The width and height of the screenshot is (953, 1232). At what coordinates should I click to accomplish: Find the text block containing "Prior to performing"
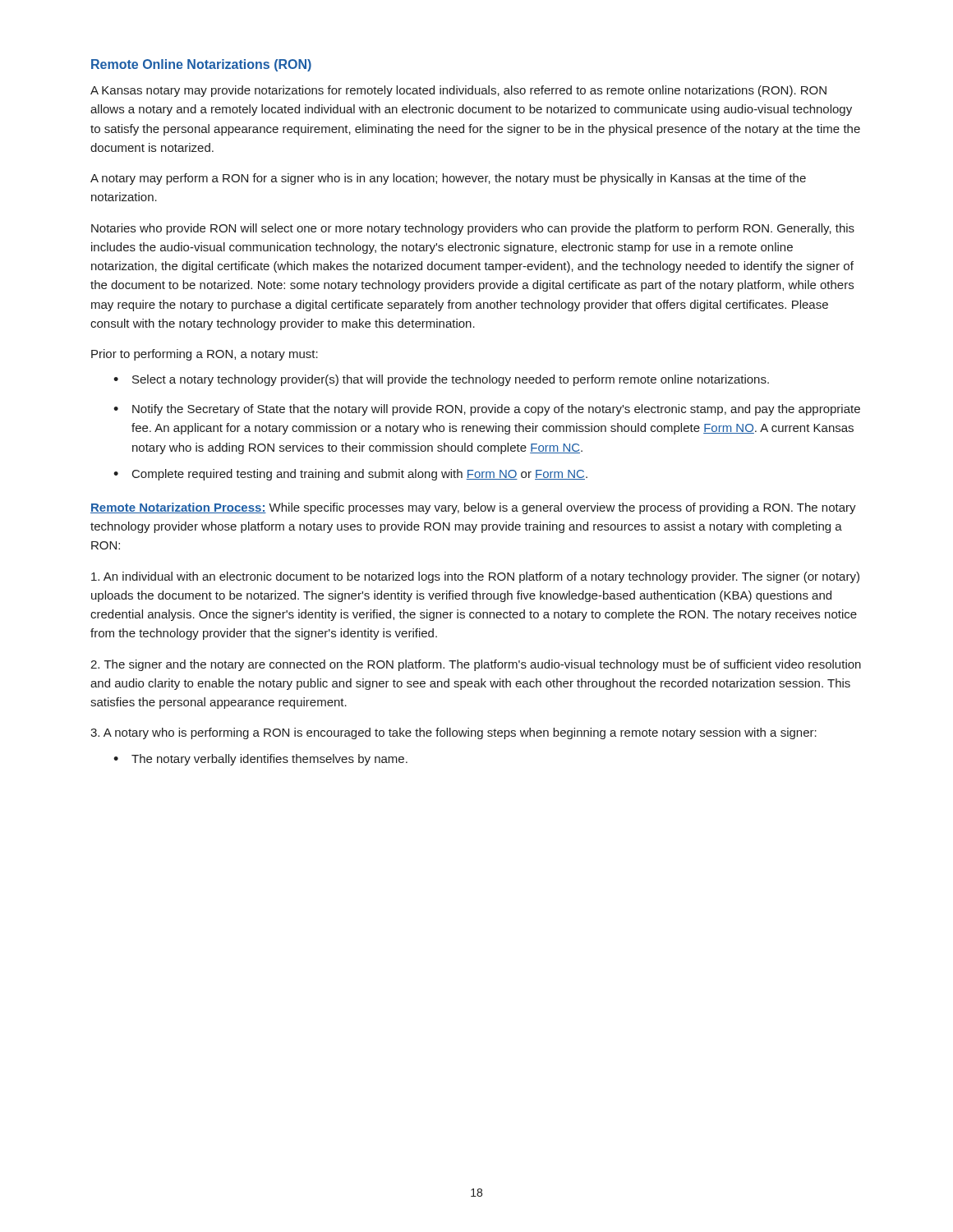[204, 354]
